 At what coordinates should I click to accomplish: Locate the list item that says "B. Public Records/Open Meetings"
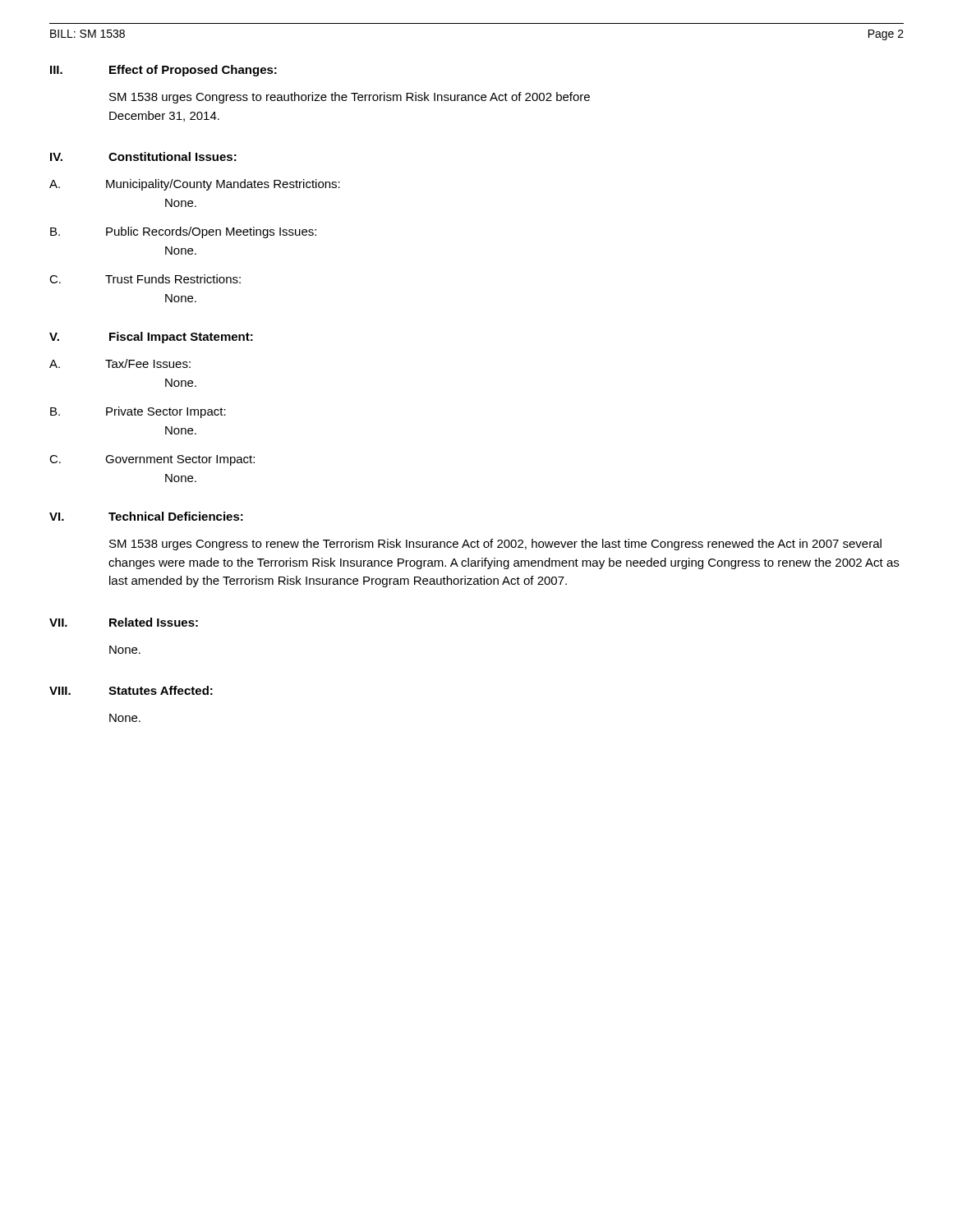pos(183,230)
